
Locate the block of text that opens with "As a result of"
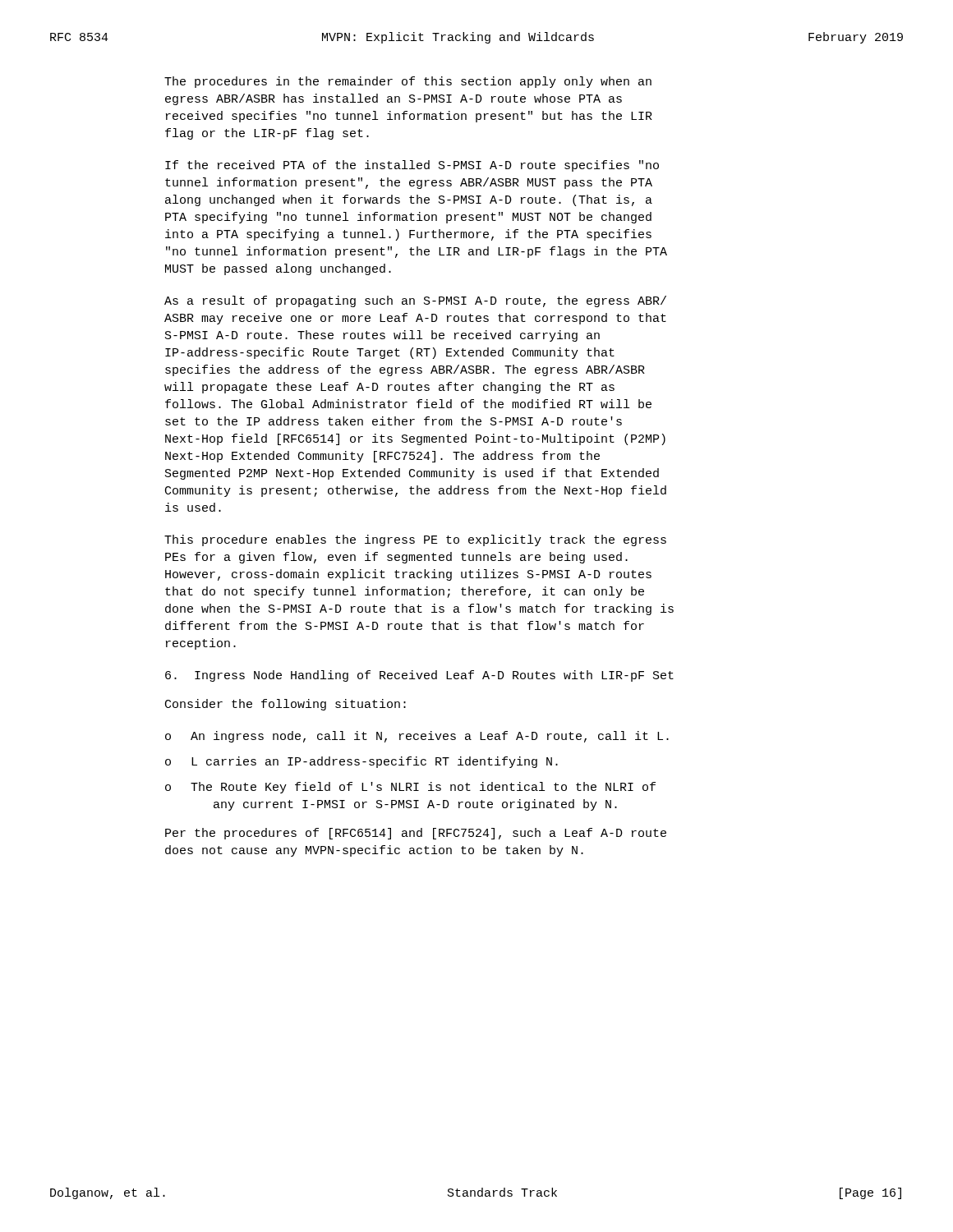click(x=416, y=405)
